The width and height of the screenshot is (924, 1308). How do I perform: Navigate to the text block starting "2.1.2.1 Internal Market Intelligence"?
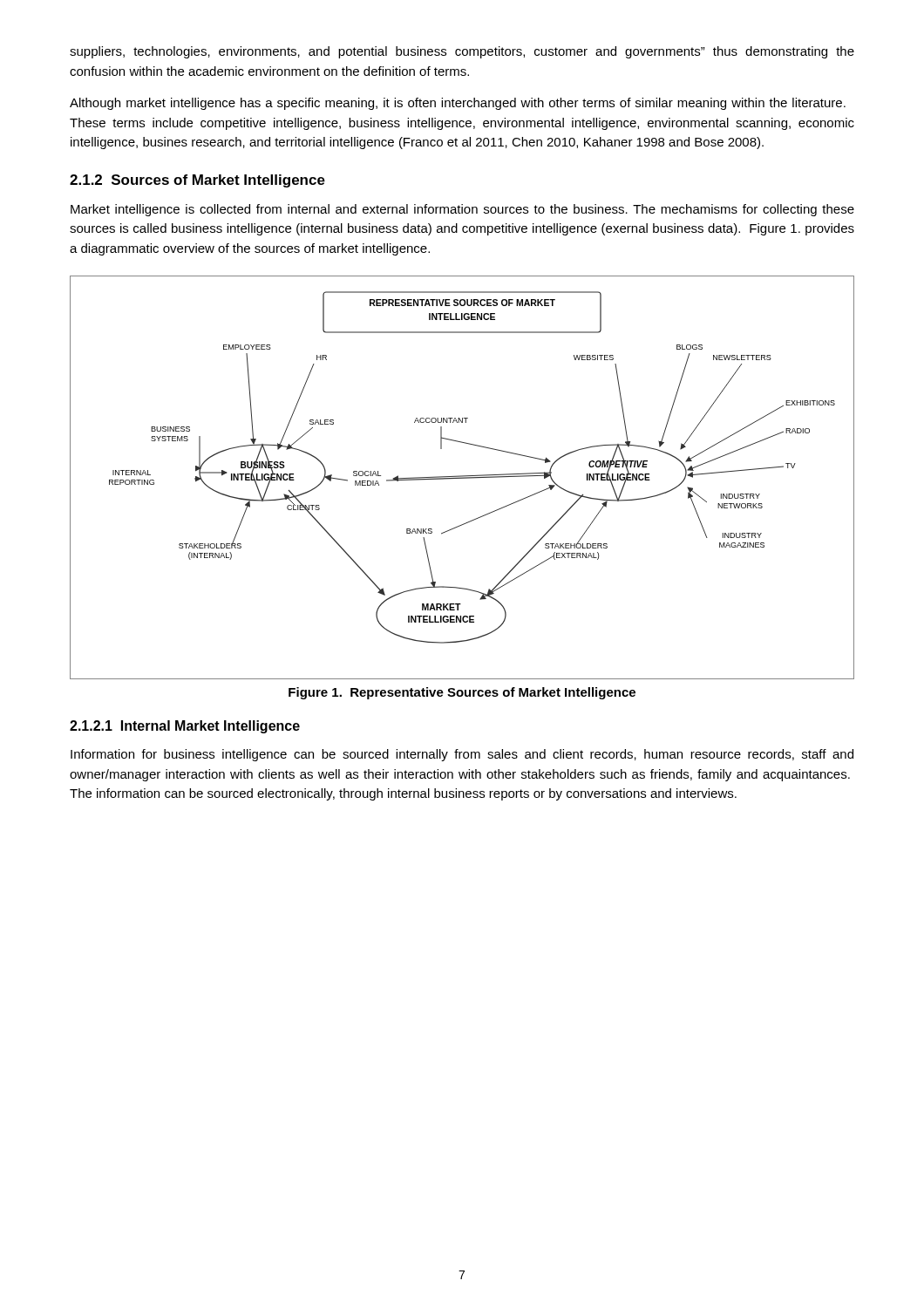point(185,726)
